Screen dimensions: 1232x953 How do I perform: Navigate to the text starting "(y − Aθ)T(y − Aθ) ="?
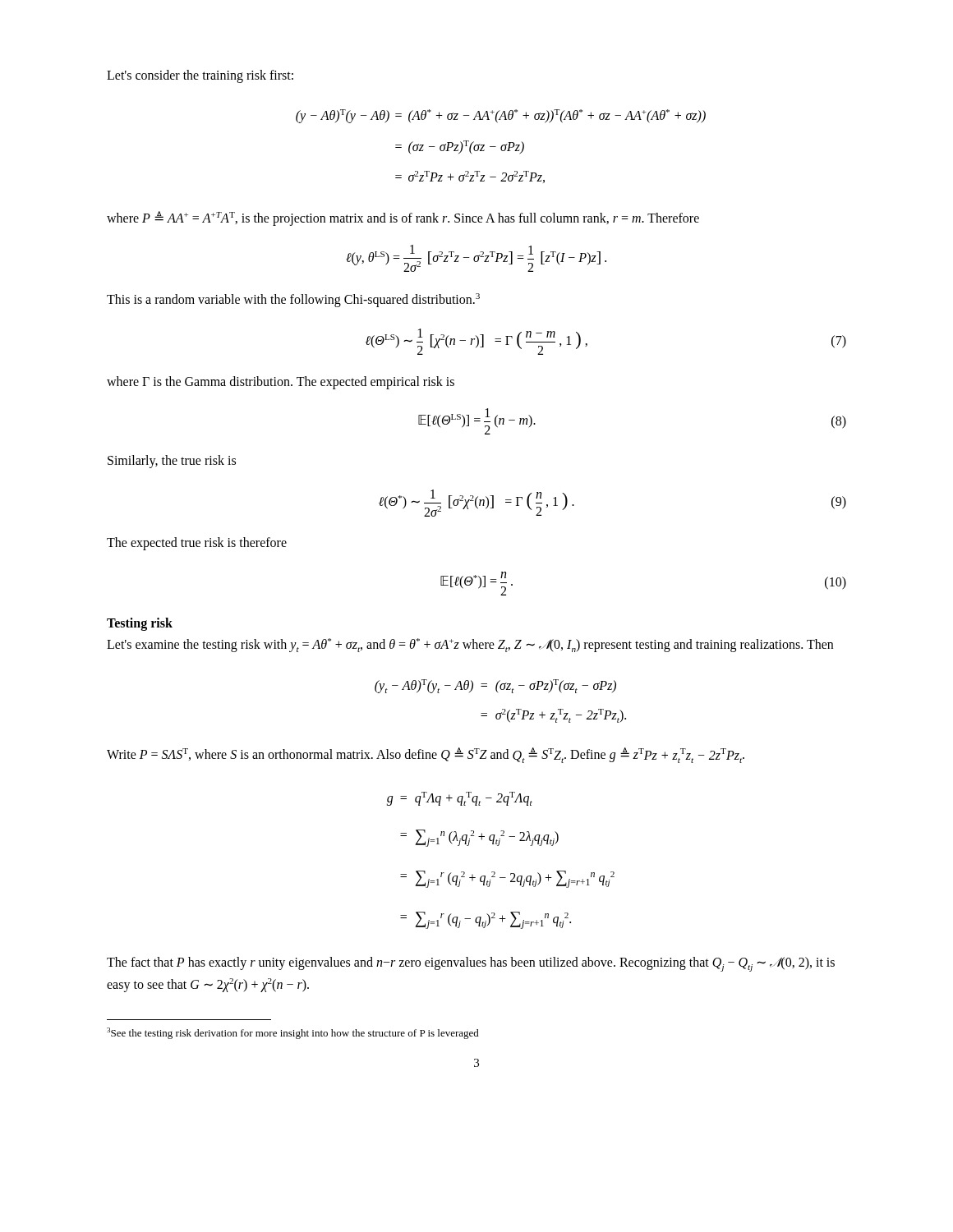point(501,146)
